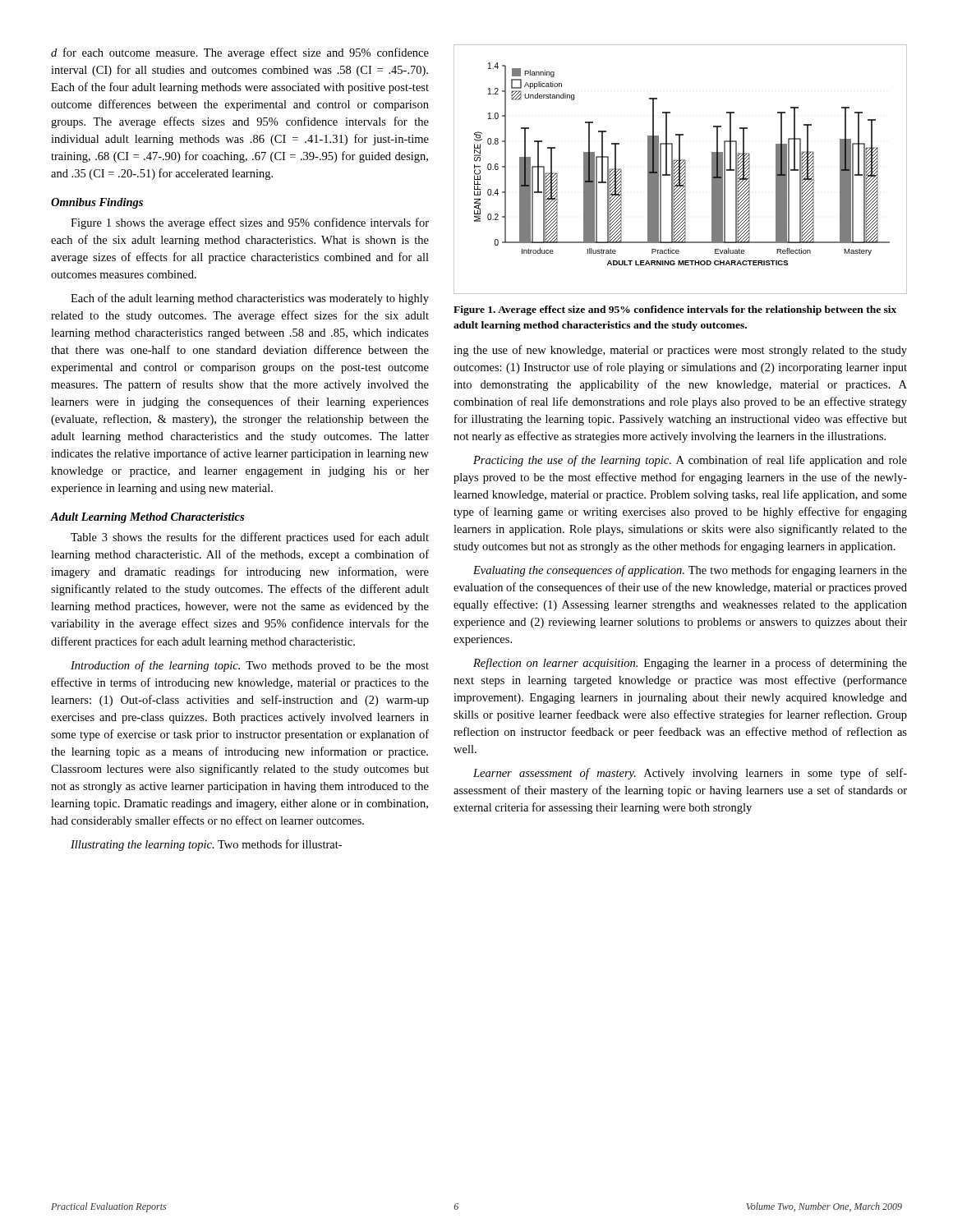
Task: Click on the section header that reads "Omnibus Findings"
Action: [x=97, y=202]
